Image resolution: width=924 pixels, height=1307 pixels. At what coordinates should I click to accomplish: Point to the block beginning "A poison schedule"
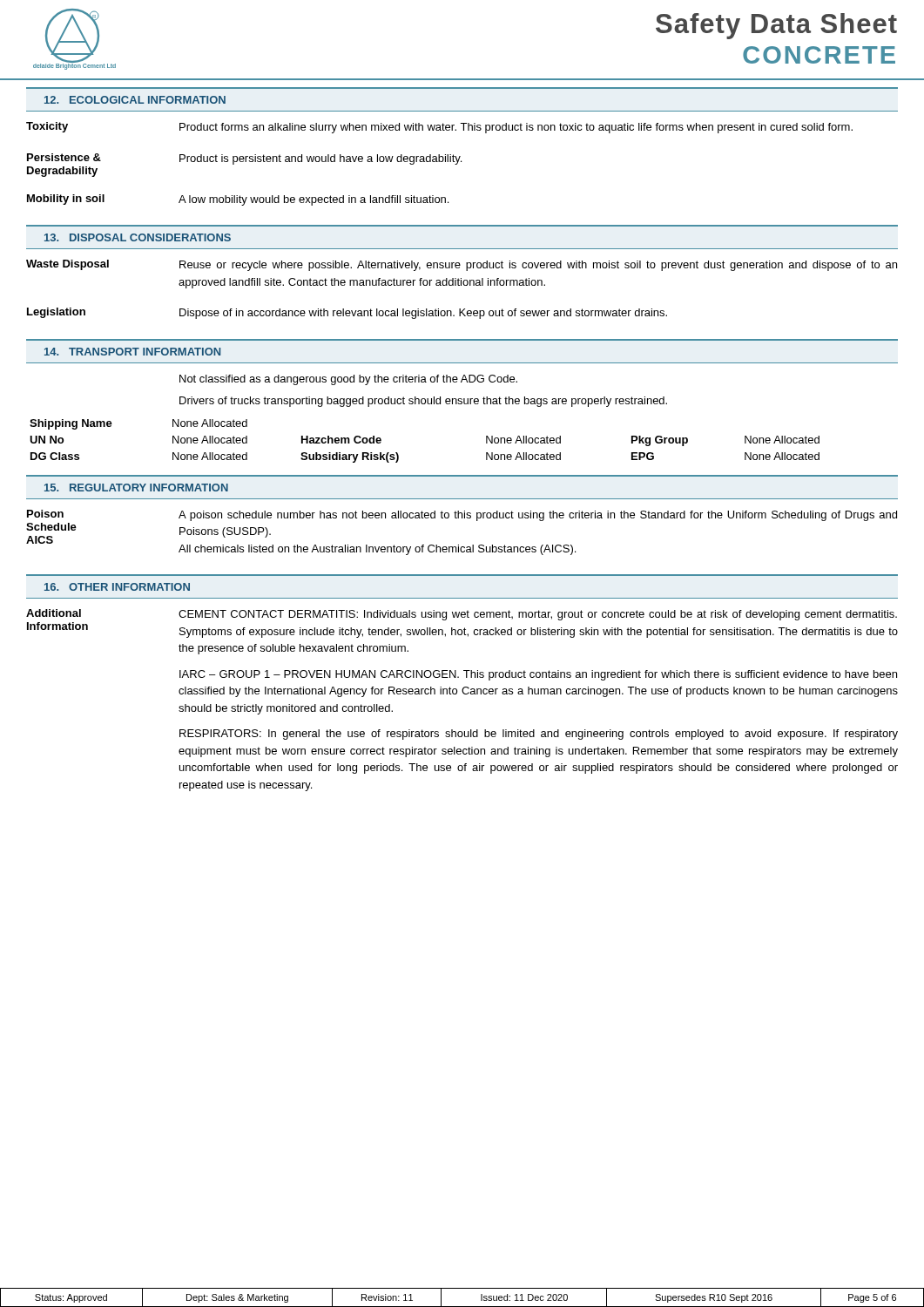pos(538,531)
